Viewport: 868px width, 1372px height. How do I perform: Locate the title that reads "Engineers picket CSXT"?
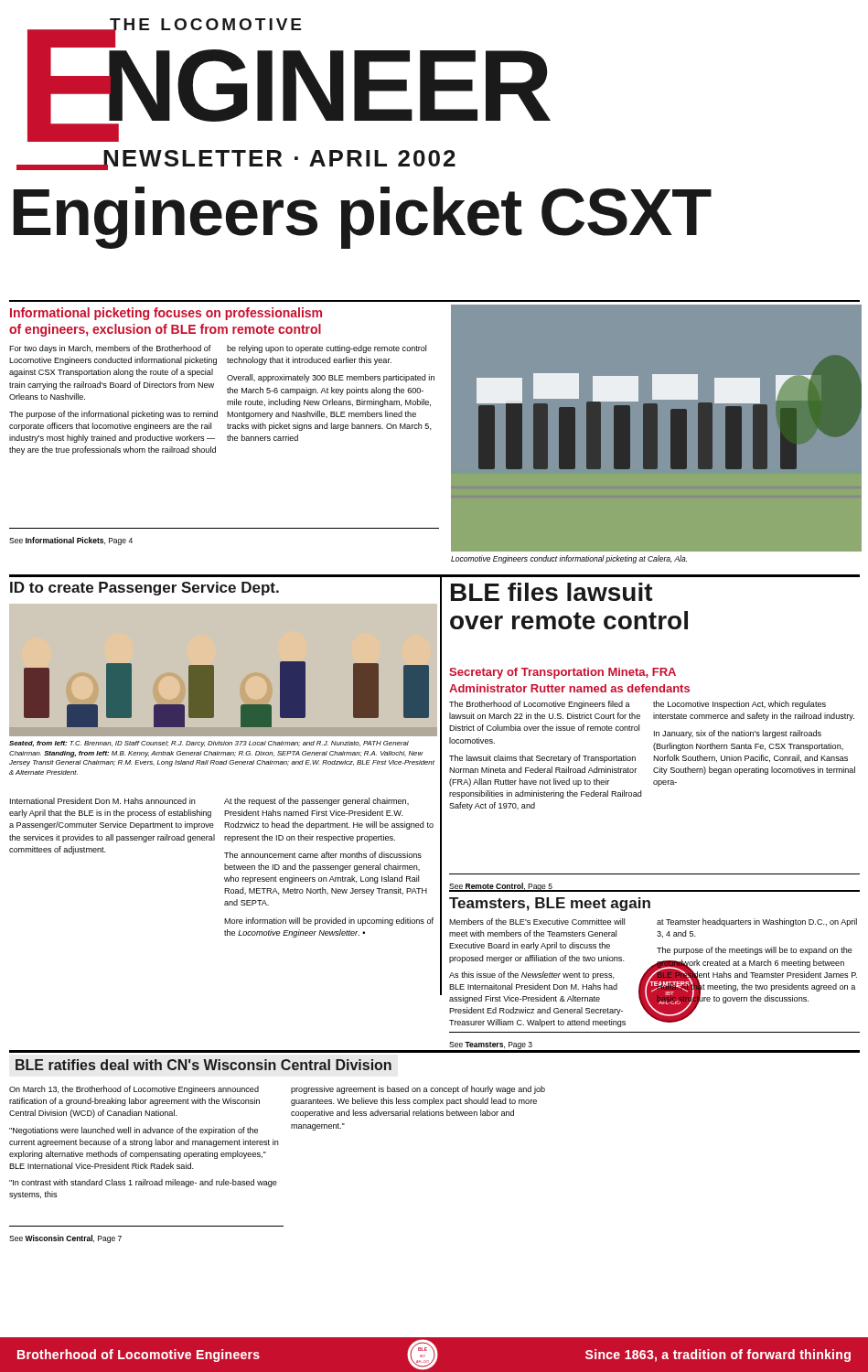[437, 213]
